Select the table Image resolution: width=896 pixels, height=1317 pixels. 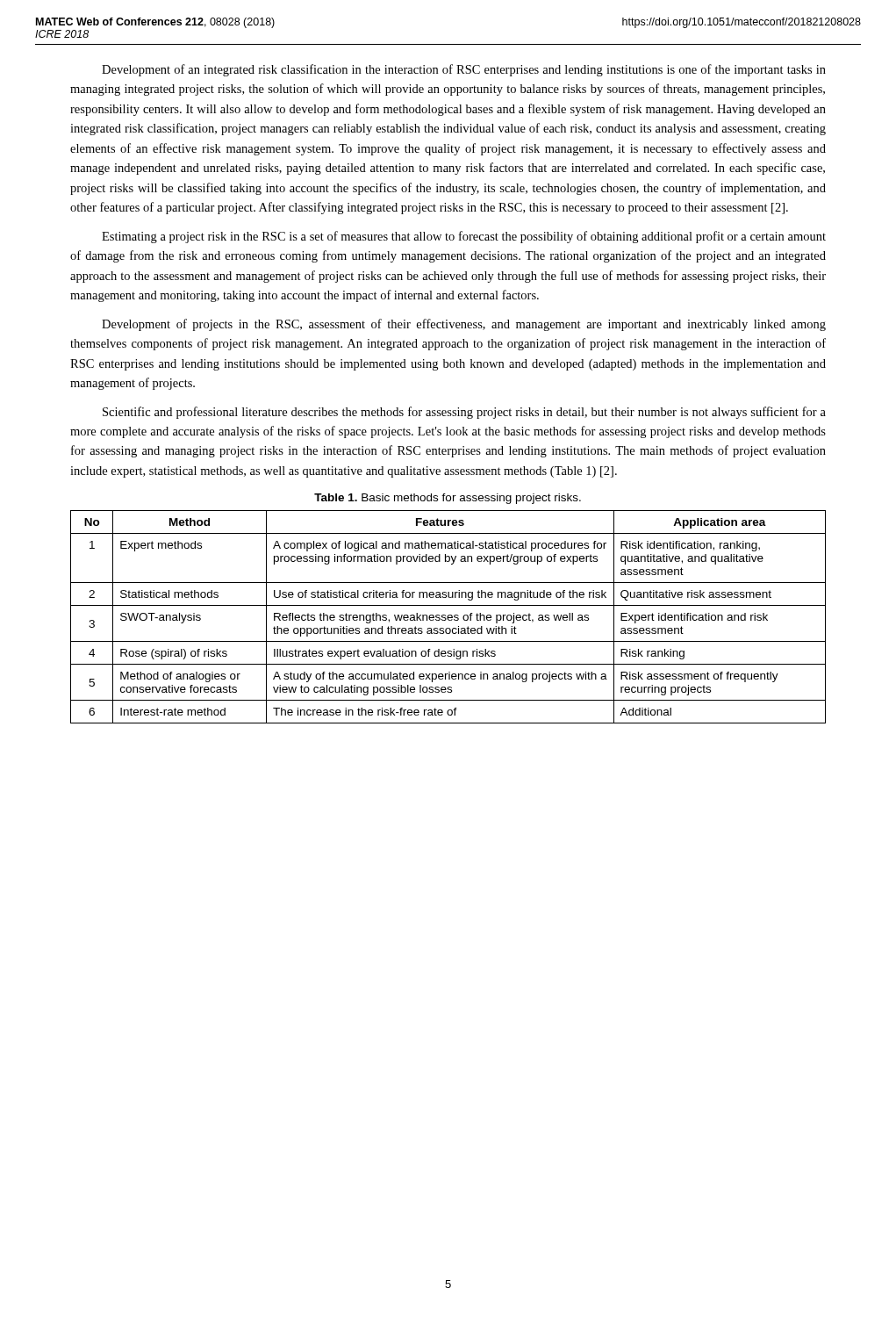(448, 617)
